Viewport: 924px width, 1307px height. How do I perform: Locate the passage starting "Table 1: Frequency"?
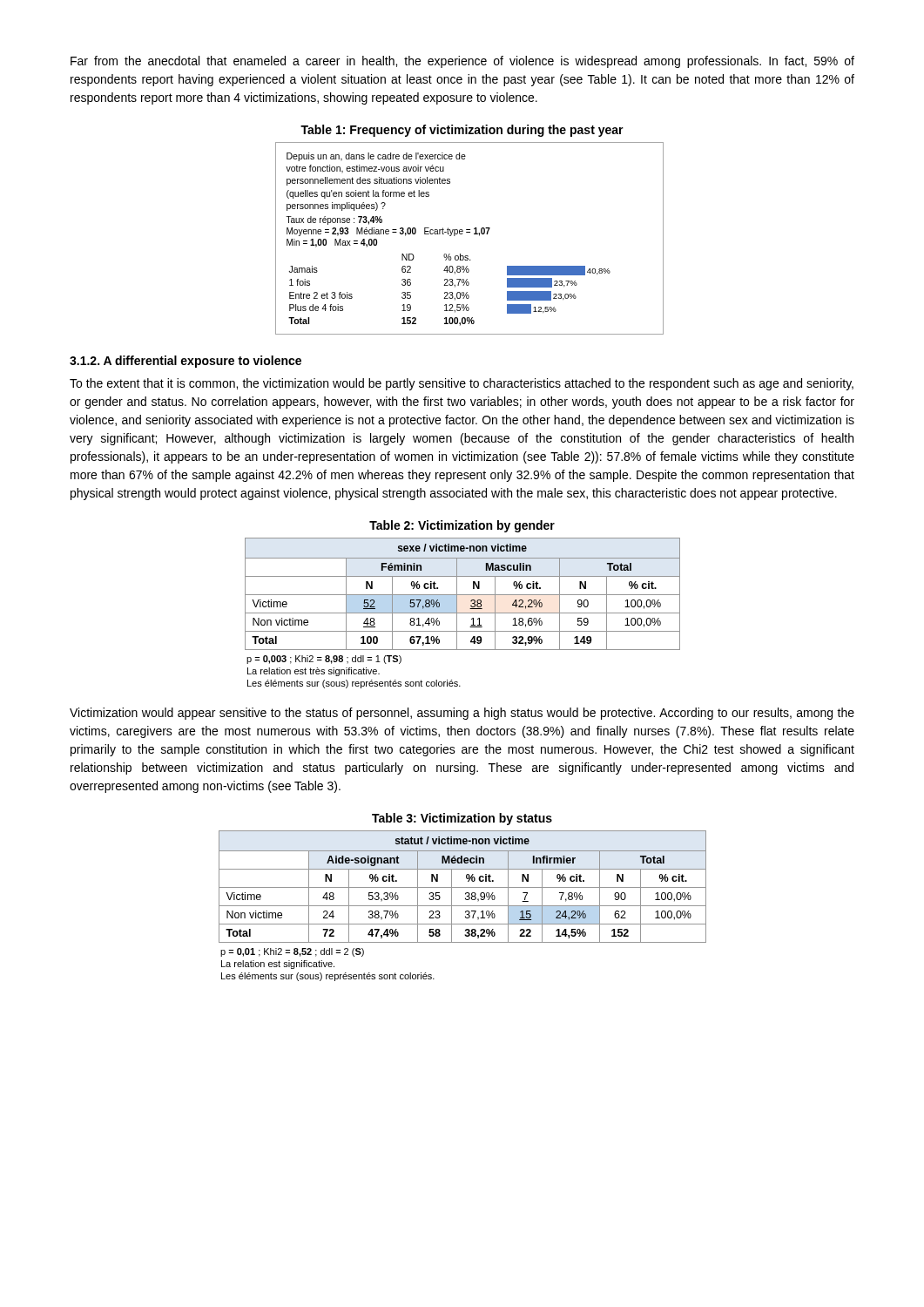pos(462,130)
